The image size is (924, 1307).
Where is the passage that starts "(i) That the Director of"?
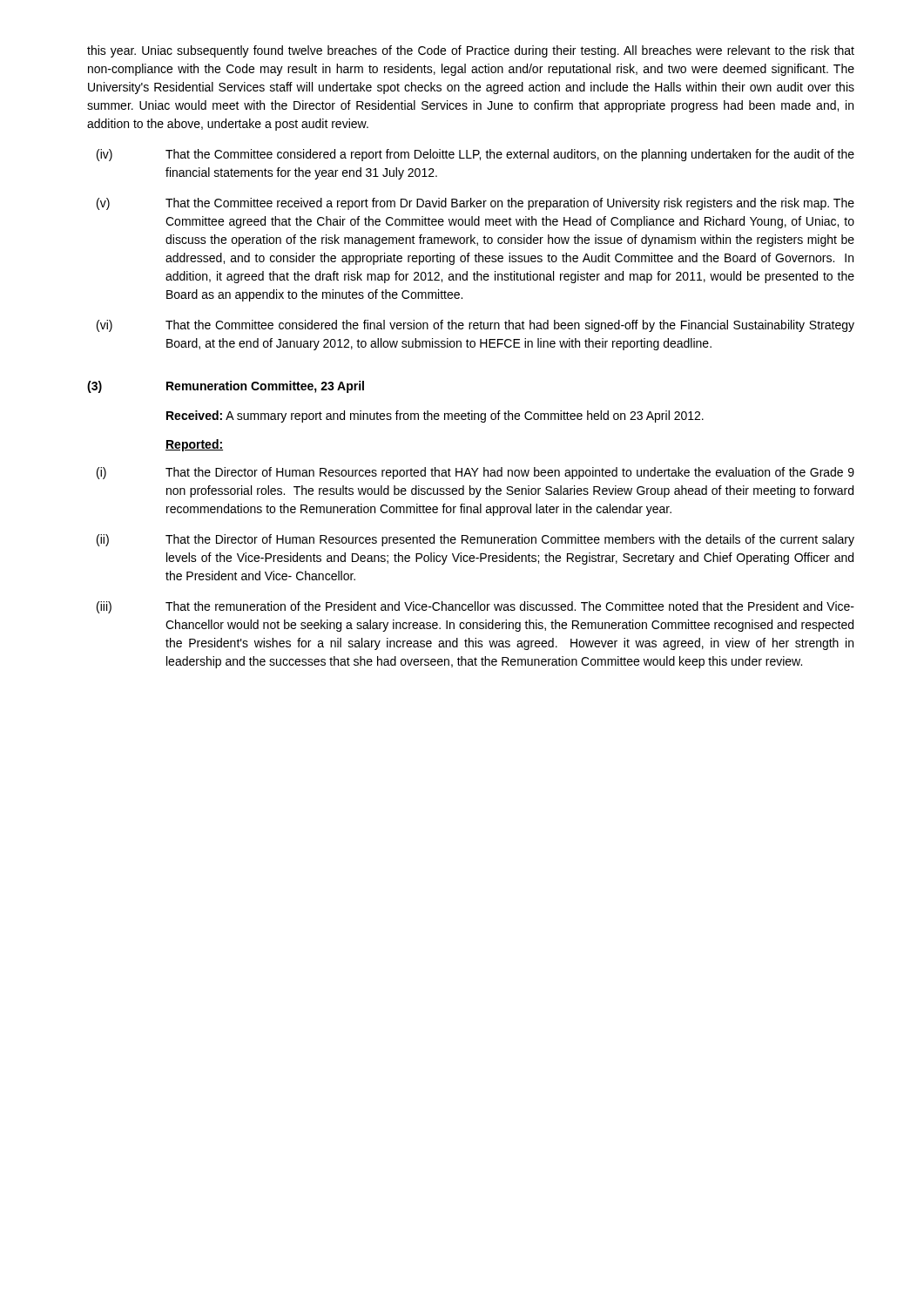tap(471, 491)
